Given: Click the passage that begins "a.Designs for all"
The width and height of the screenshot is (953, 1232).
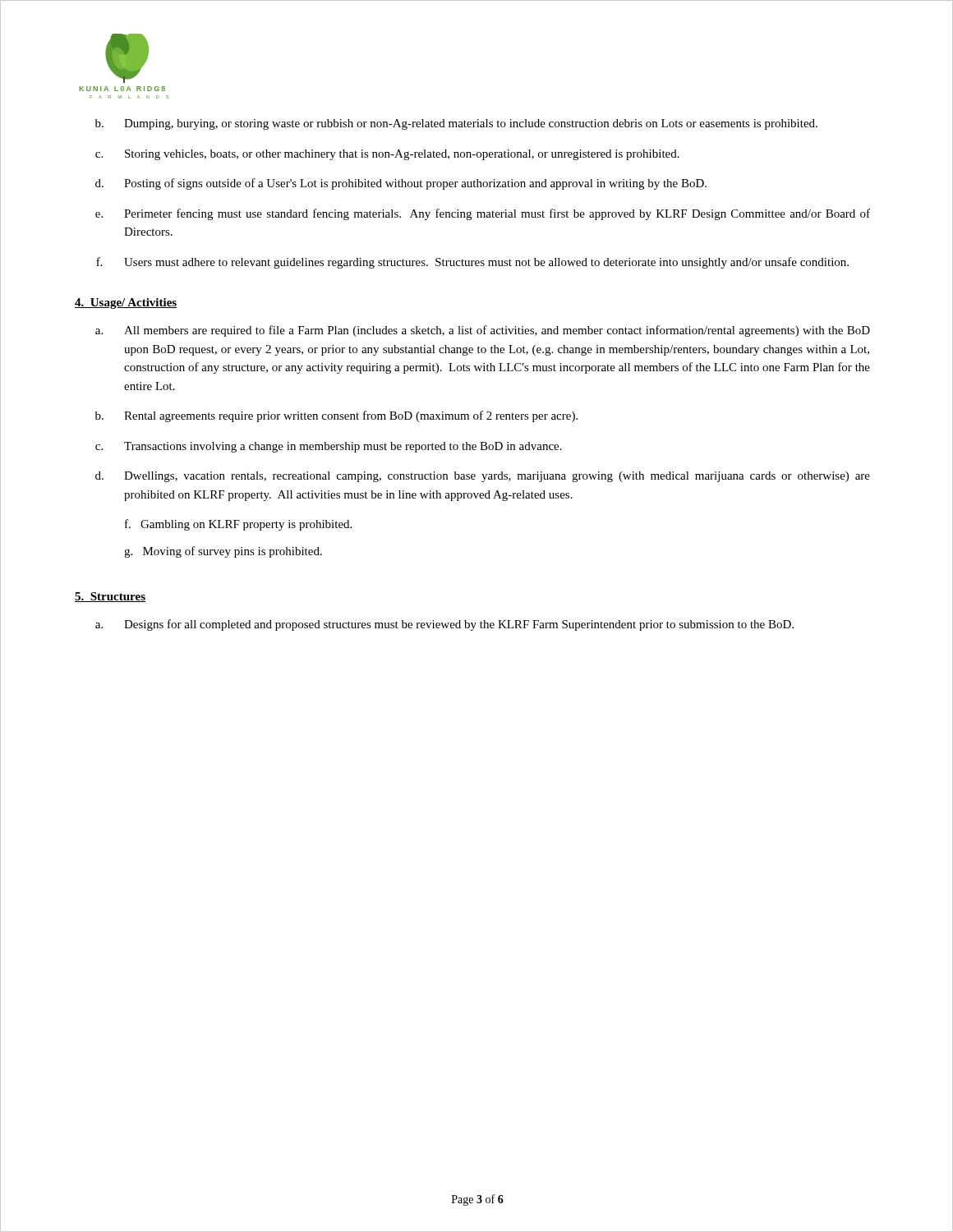Looking at the screenshot, I should pos(472,624).
